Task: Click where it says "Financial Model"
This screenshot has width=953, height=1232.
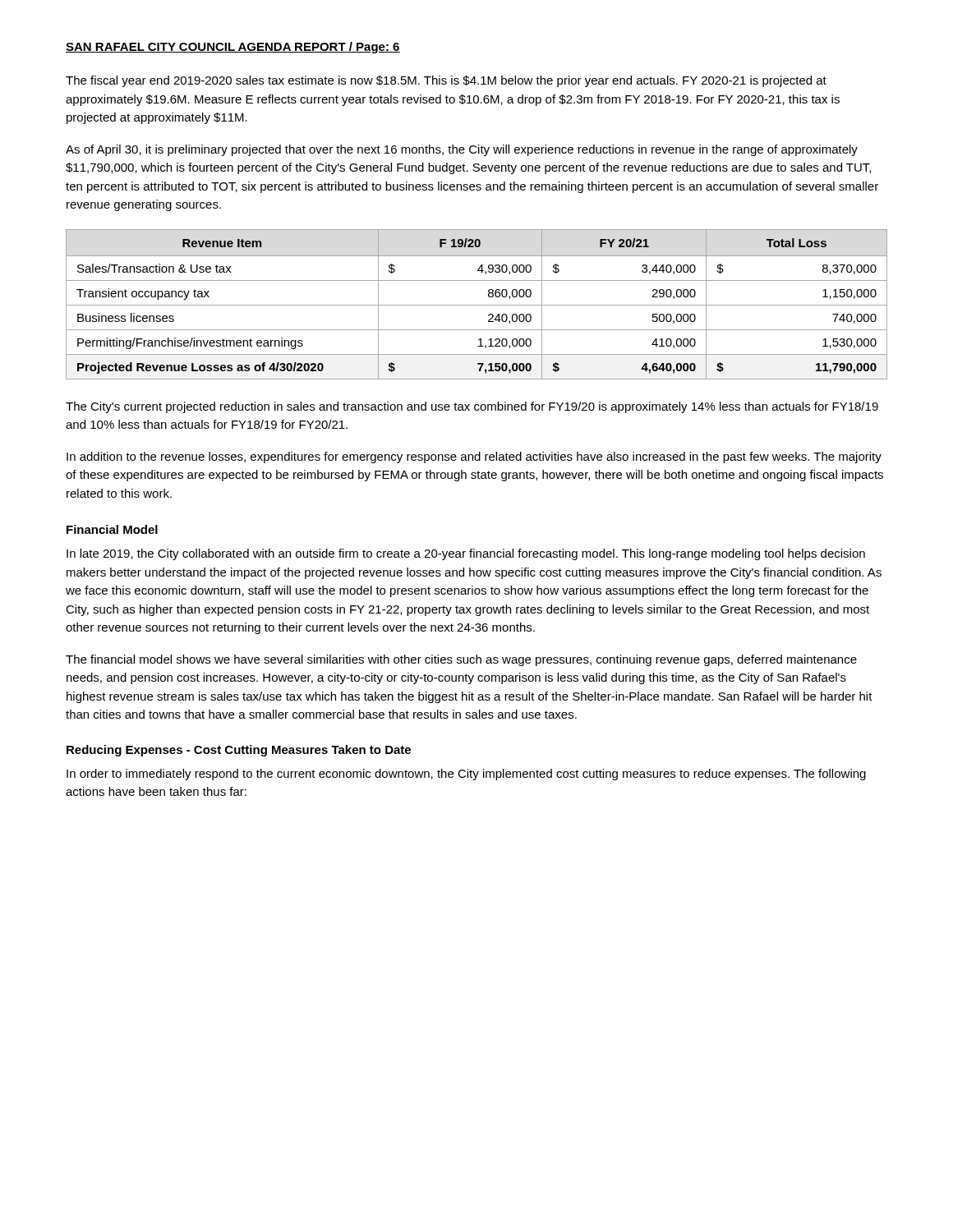Action: click(x=112, y=529)
